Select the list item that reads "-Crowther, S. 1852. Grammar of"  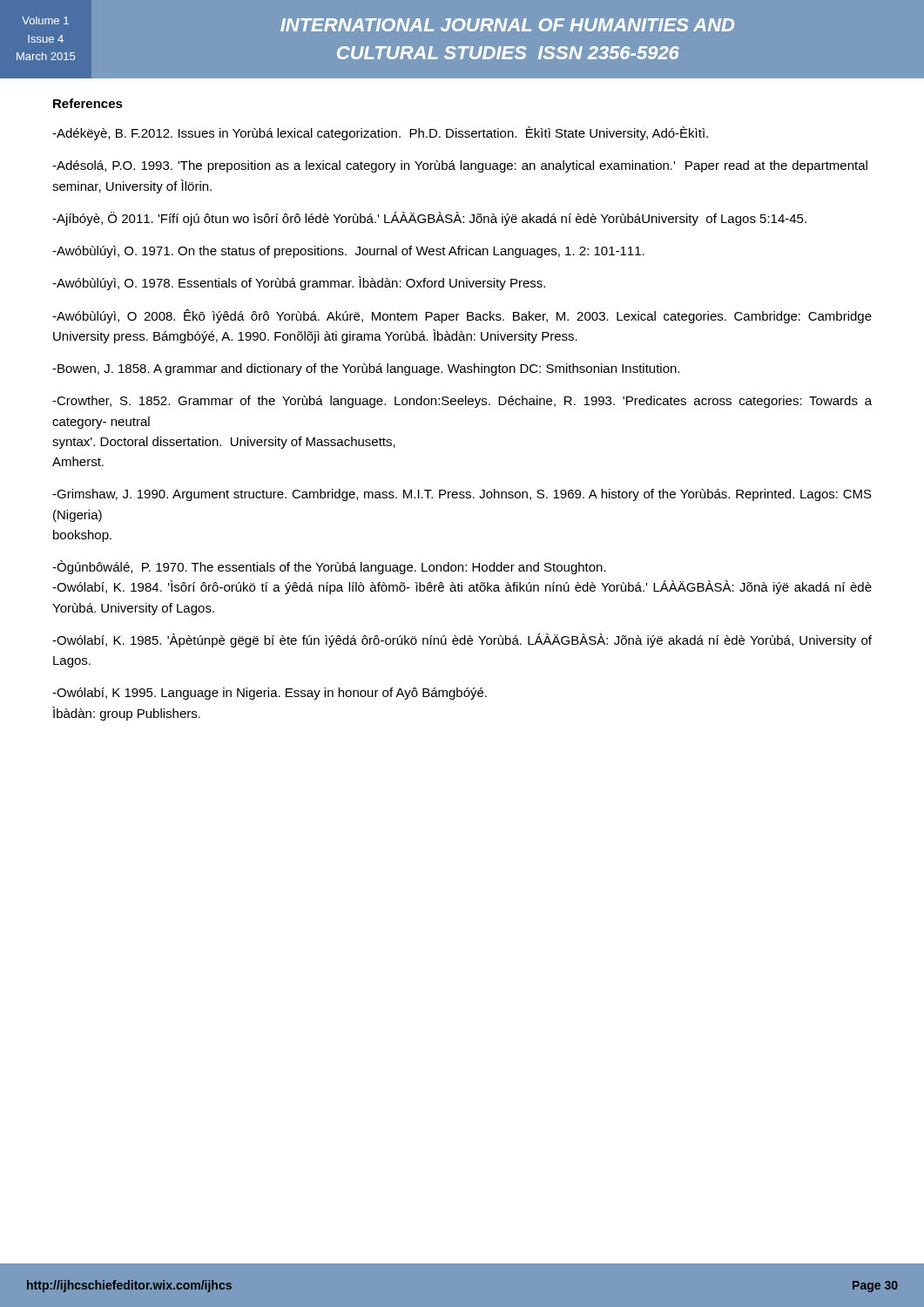pos(462,402)
